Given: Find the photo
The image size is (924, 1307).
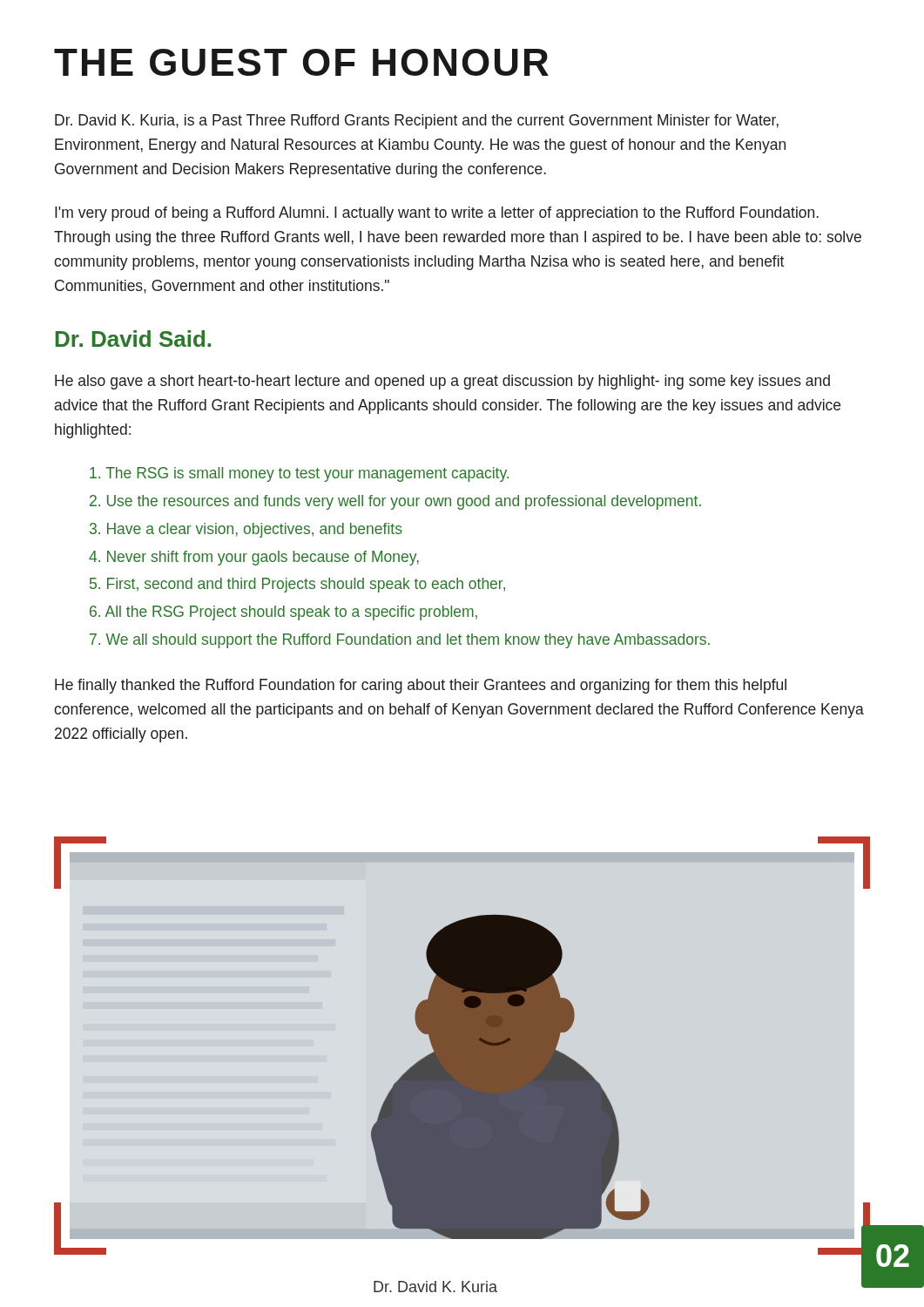Looking at the screenshot, I should point(462,1046).
